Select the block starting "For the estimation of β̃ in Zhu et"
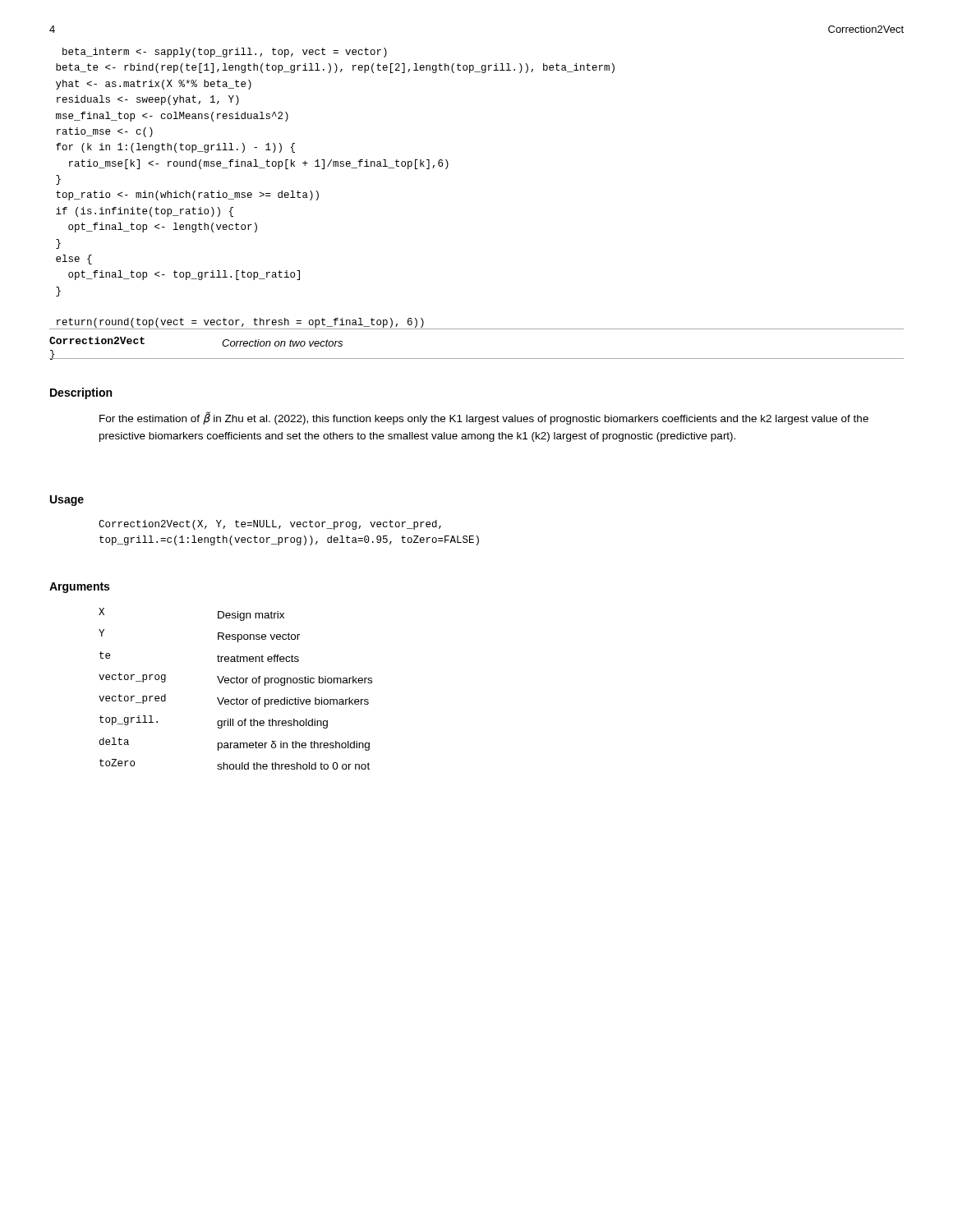Viewport: 953px width, 1232px height. [484, 427]
